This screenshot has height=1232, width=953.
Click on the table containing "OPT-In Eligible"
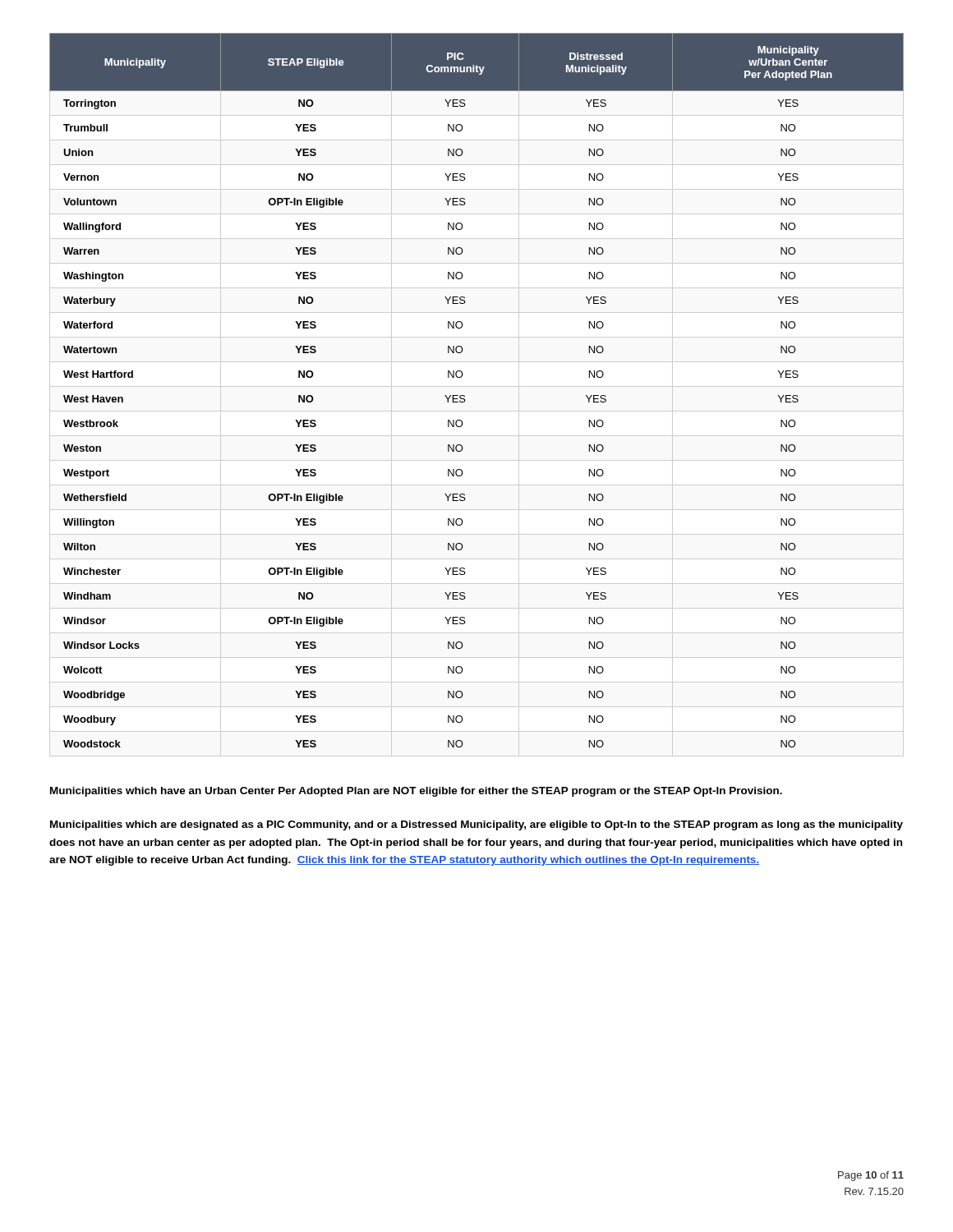(x=476, y=395)
